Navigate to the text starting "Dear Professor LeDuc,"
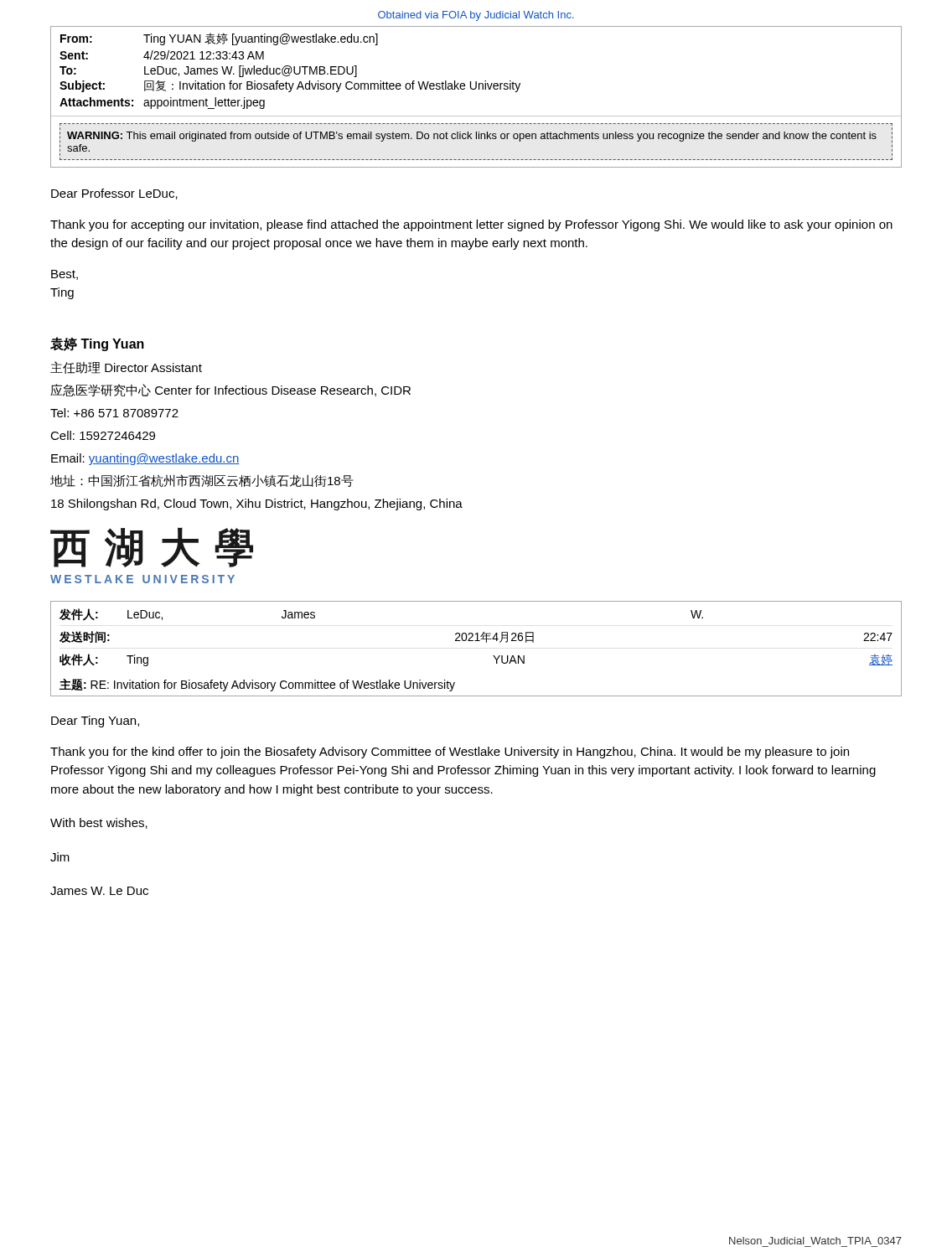 click(114, 193)
